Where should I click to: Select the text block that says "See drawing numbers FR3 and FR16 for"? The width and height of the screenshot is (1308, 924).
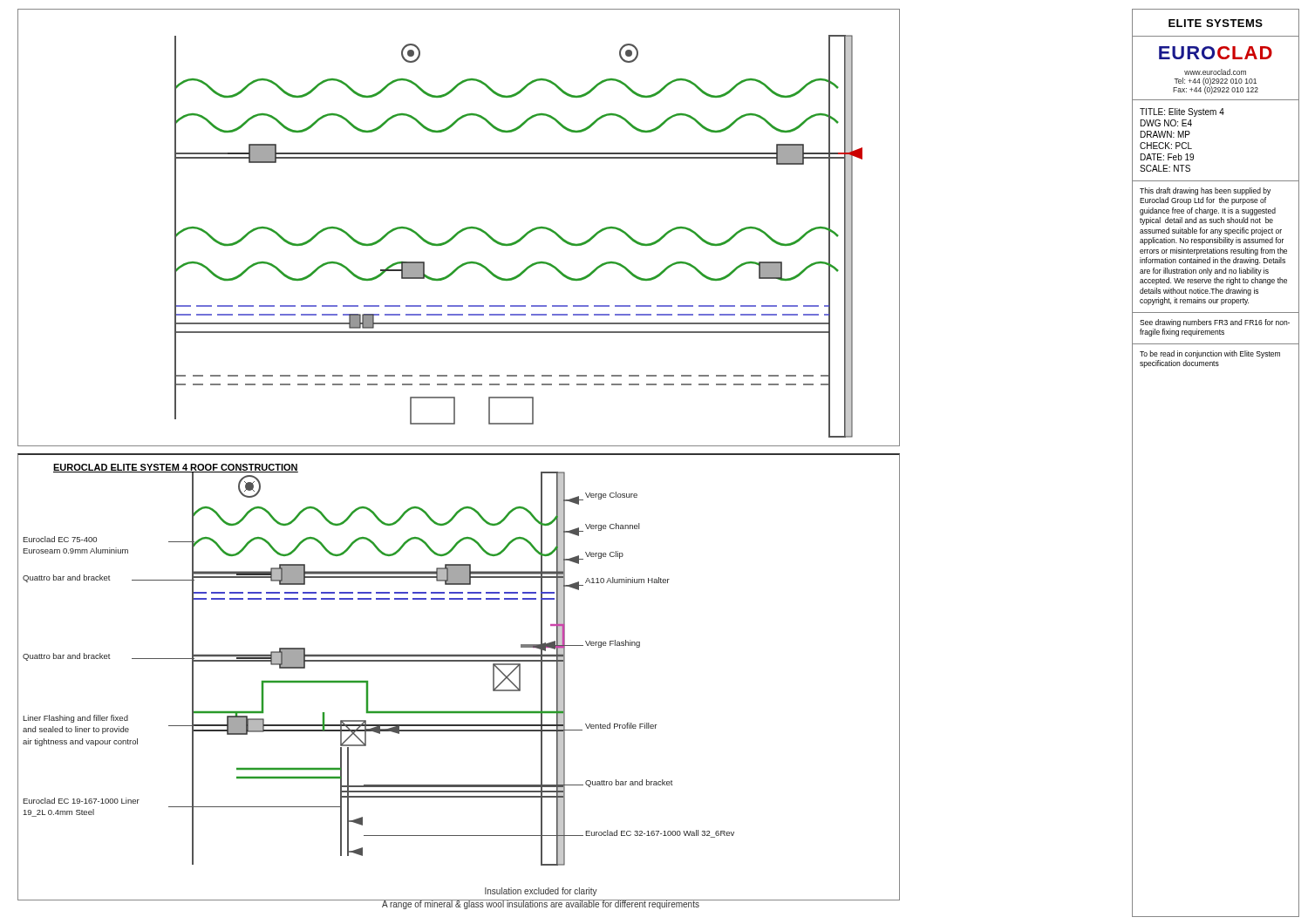[x=1215, y=327]
